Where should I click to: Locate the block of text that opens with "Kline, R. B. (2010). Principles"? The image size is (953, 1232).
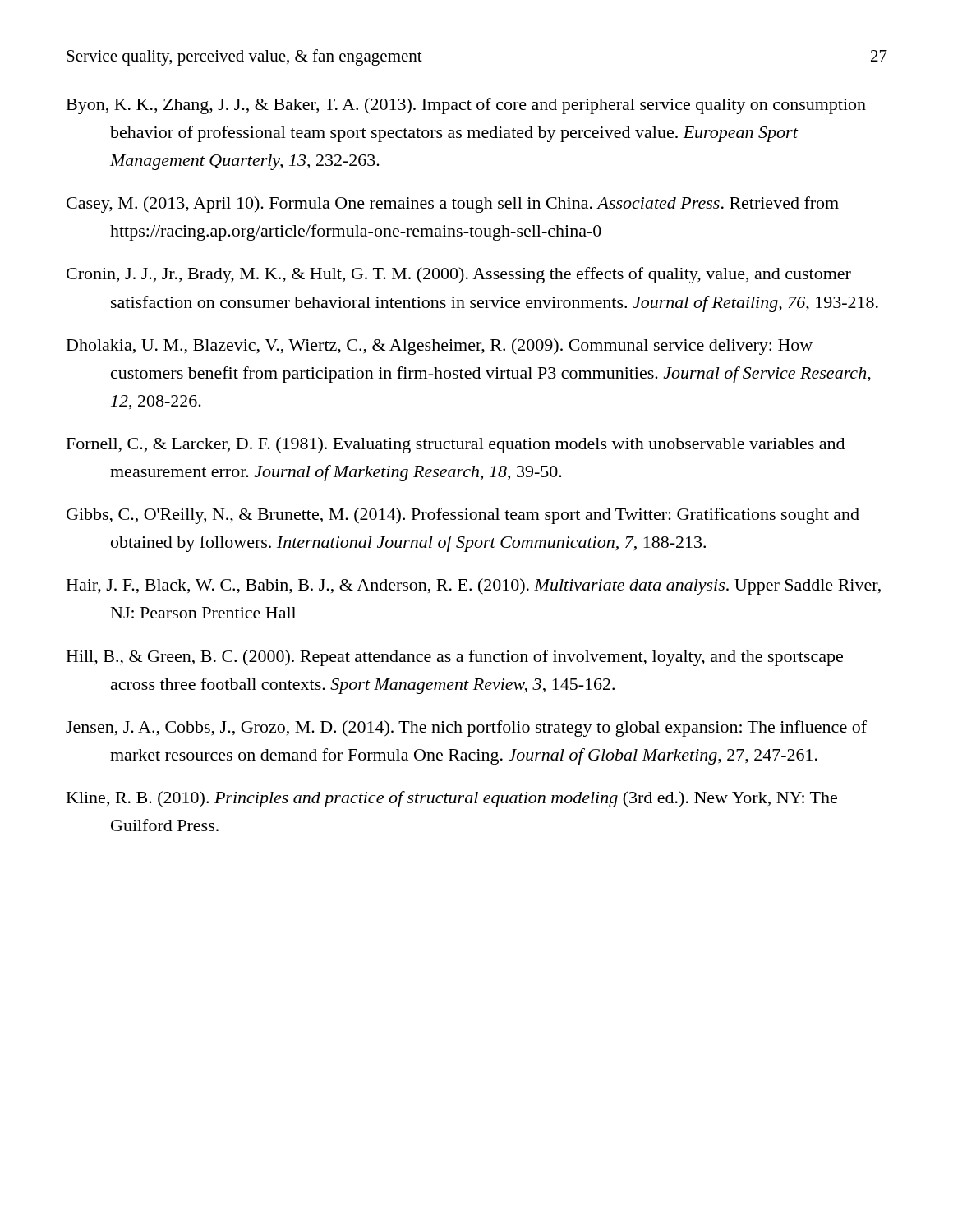coord(452,811)
